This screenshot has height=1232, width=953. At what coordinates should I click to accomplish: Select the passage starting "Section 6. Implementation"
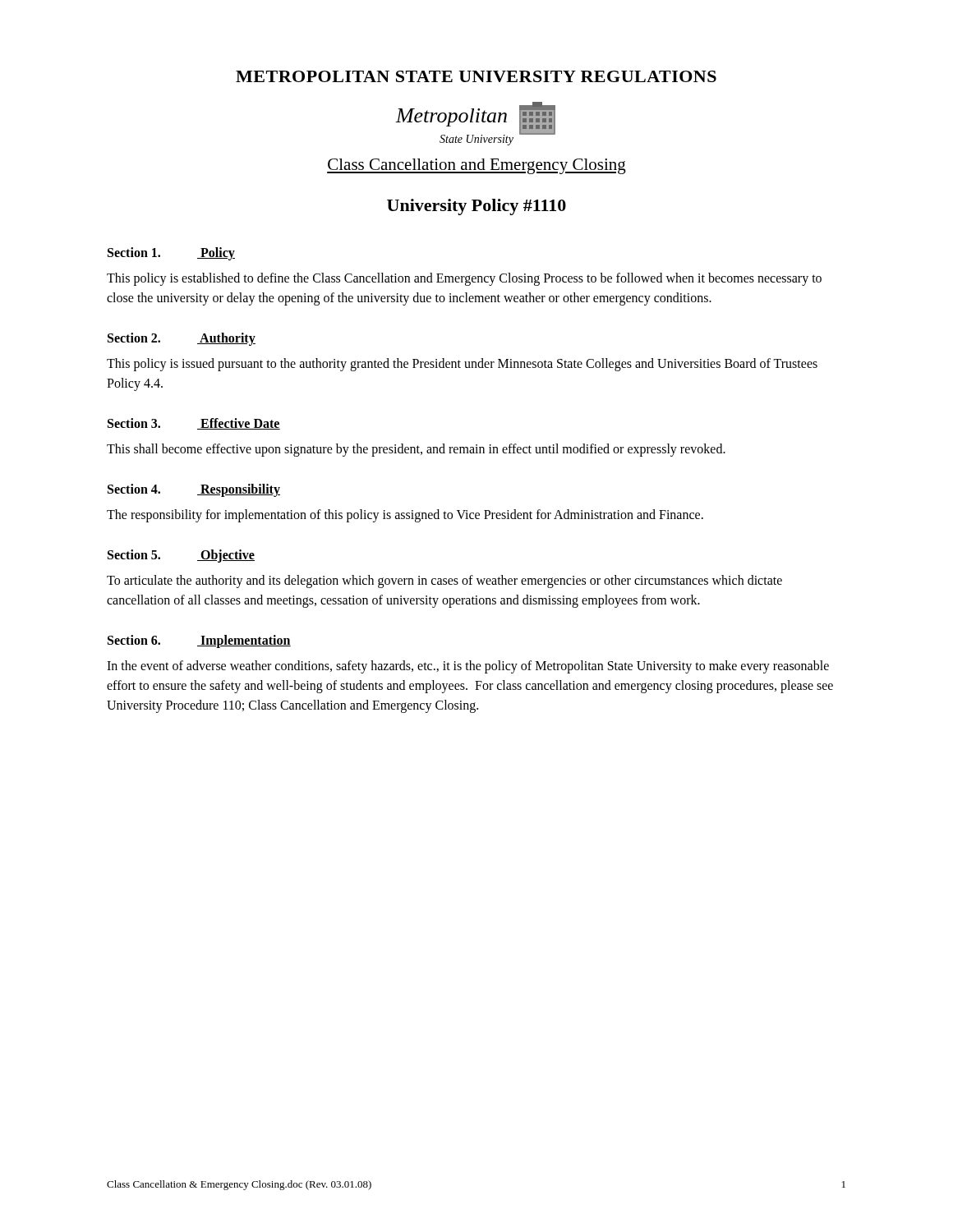[199, 640]
